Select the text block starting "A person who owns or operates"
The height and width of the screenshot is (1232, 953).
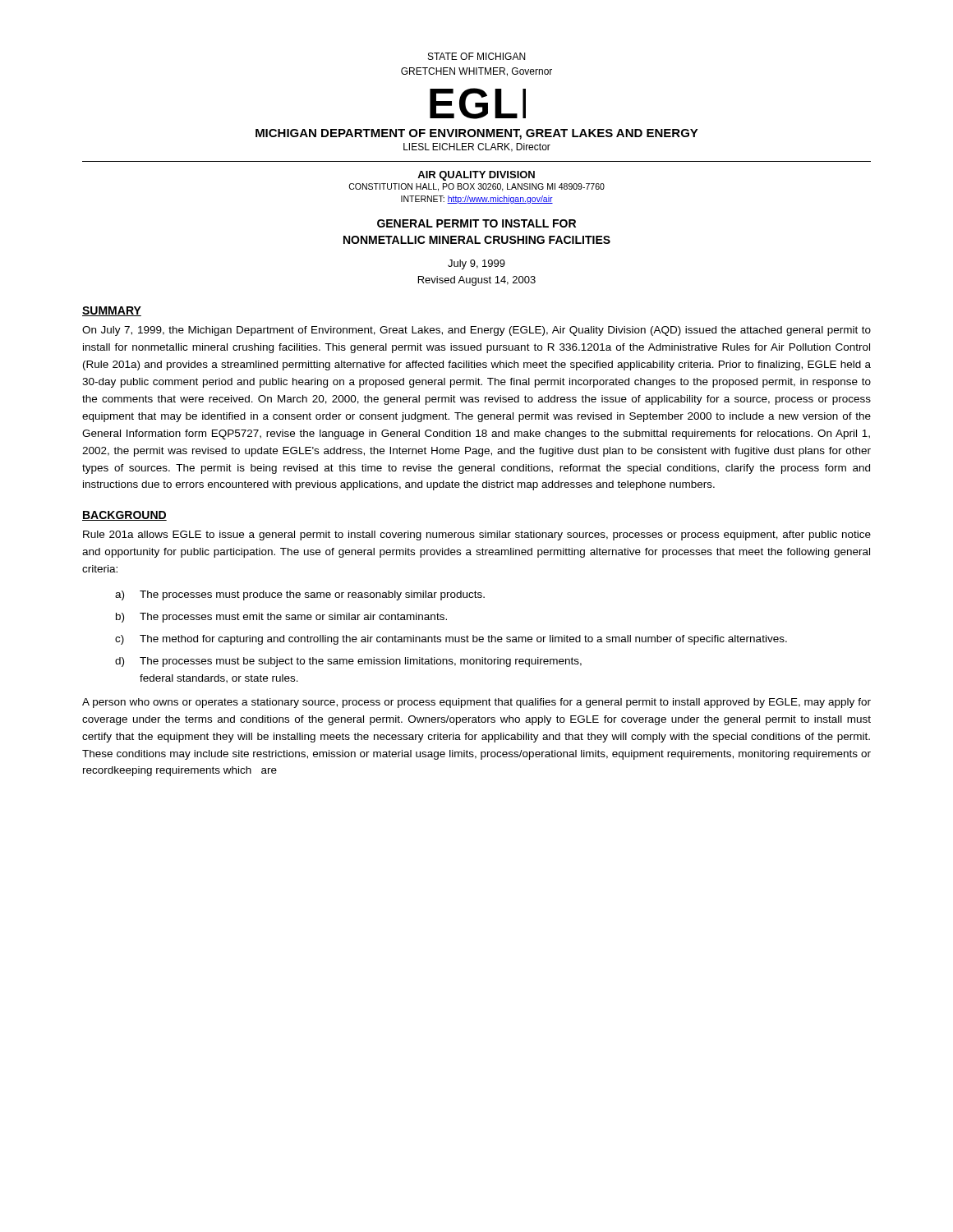pyautogui.click(x=476, y=736)
